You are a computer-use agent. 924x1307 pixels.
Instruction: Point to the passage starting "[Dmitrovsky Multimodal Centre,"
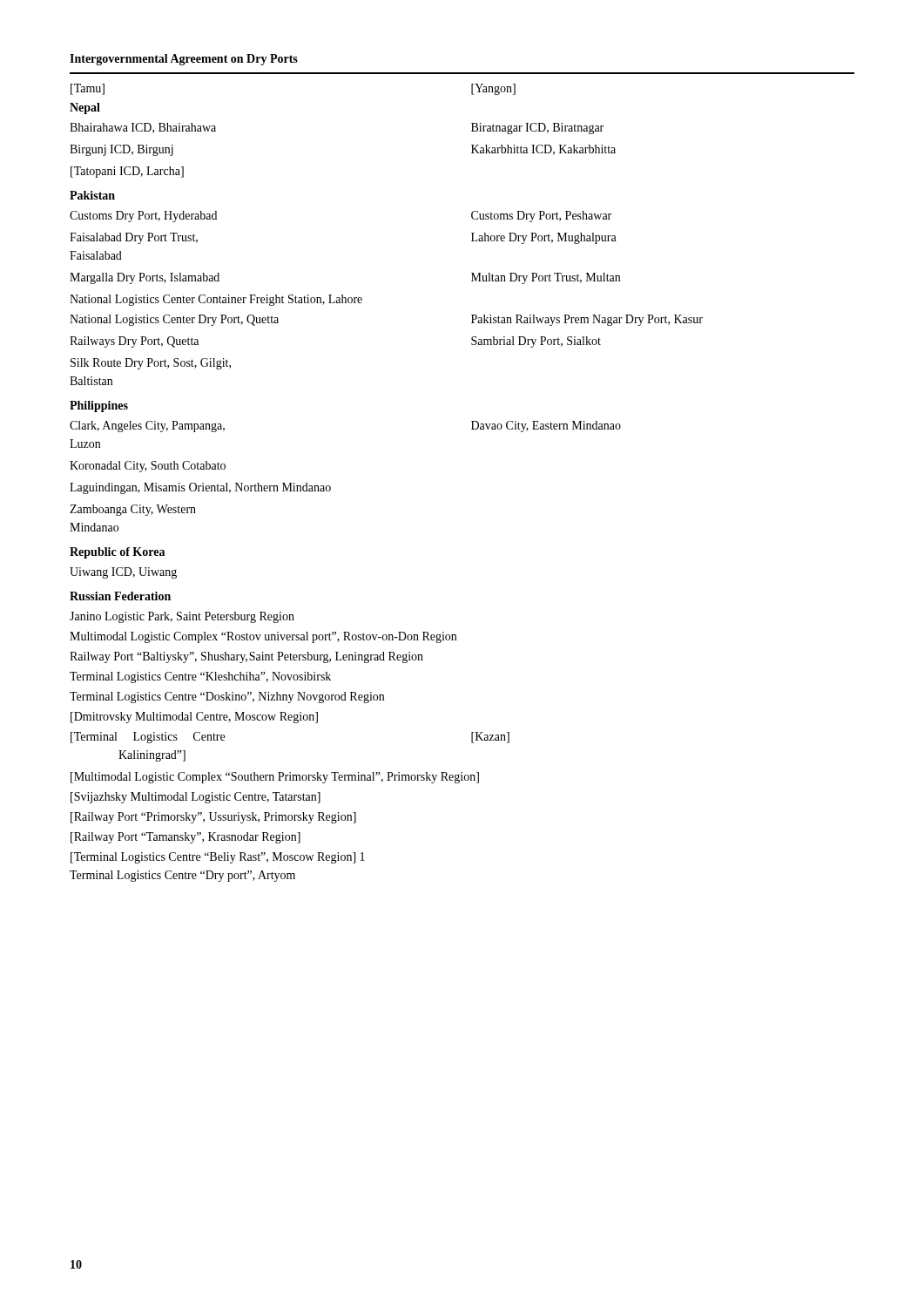194,717
